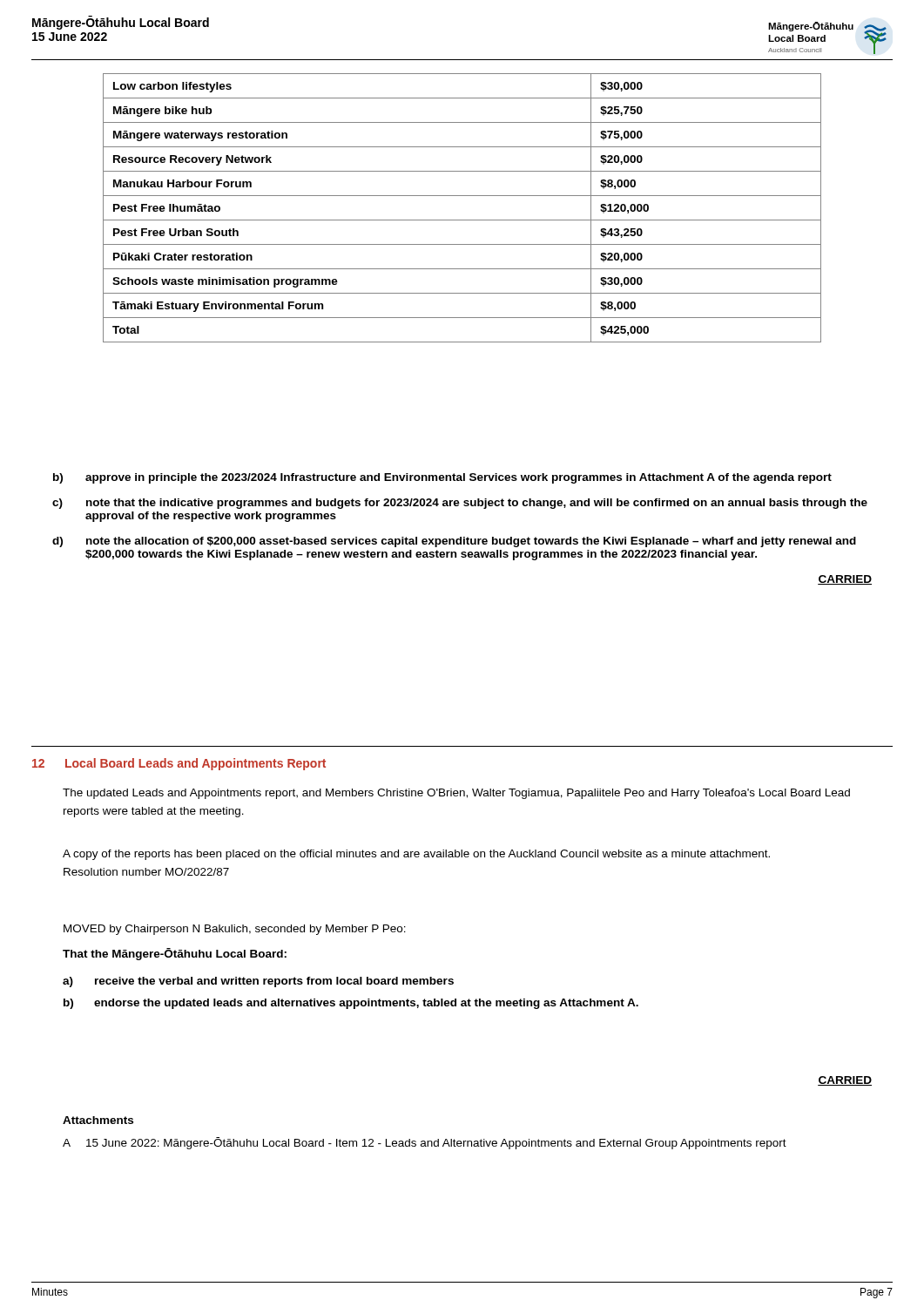The width and height of the screenshot is (924, 1307).
Task: Locate the text block with the text "The updated Leads and"
Action: click(x=457, y=802)
